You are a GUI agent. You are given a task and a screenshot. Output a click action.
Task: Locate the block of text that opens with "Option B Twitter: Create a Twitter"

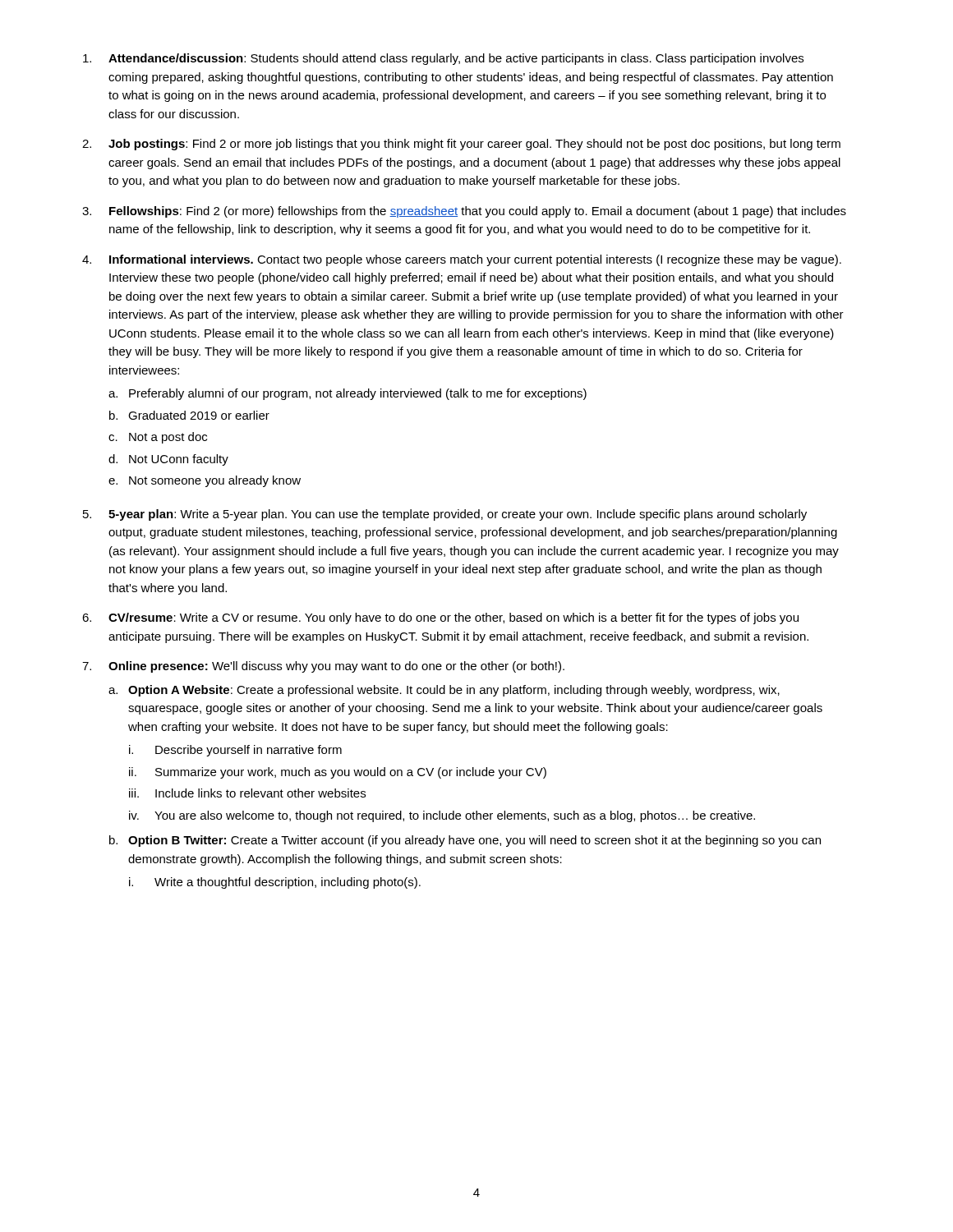coord(477,863)
